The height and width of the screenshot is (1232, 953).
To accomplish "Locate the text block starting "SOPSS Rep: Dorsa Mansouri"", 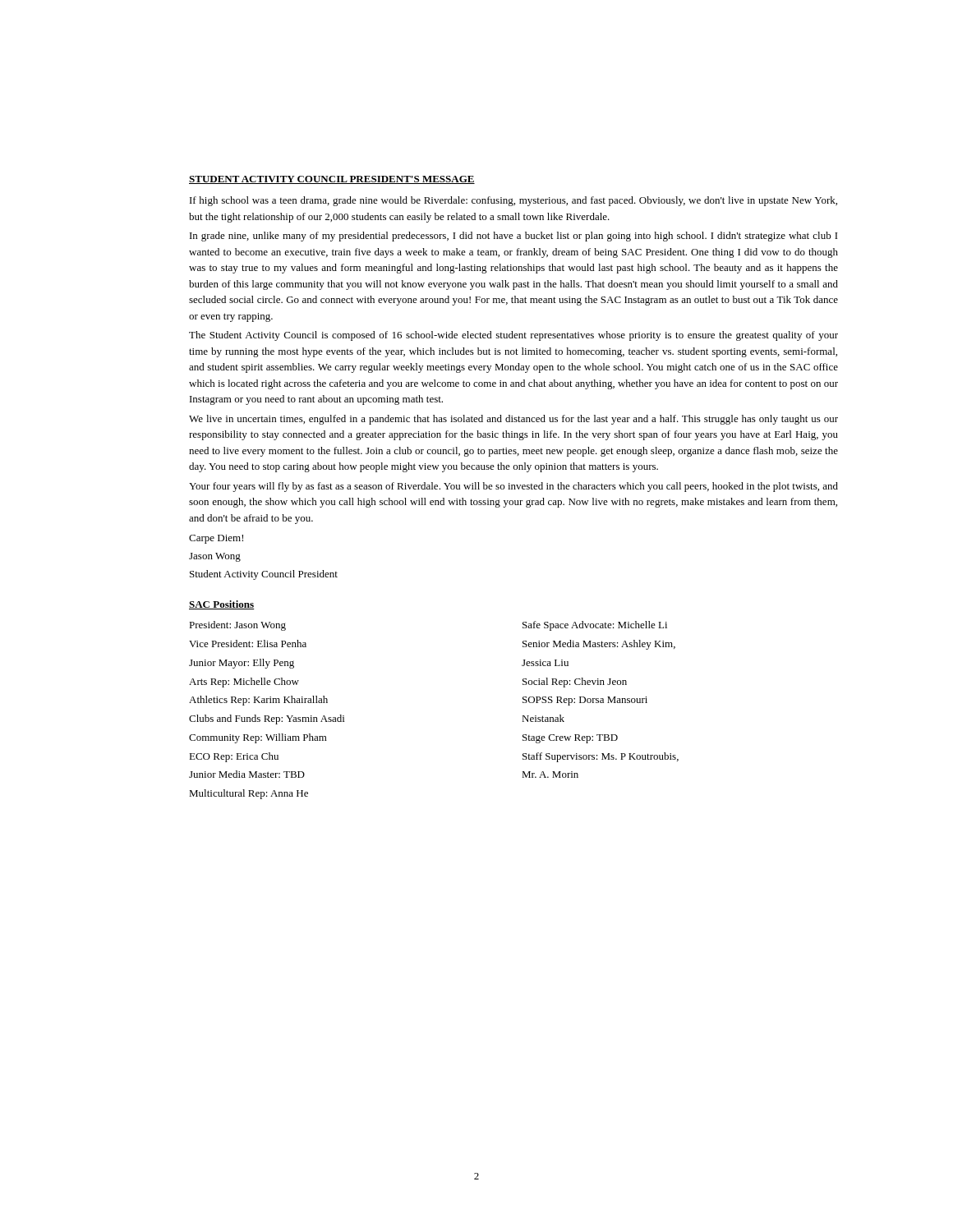I will (x=585, y=700).
